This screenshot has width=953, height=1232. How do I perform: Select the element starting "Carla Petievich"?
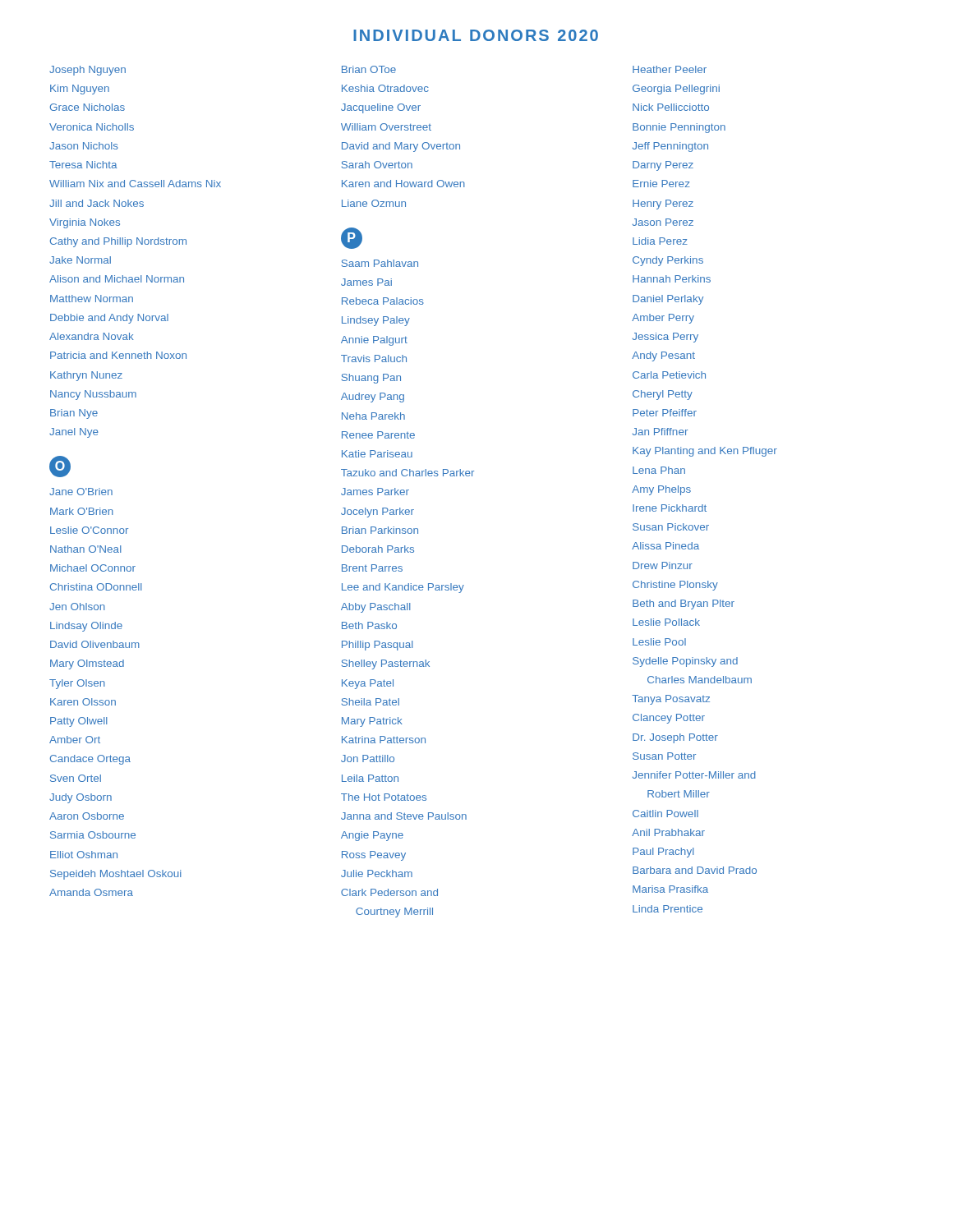point(669,375)
